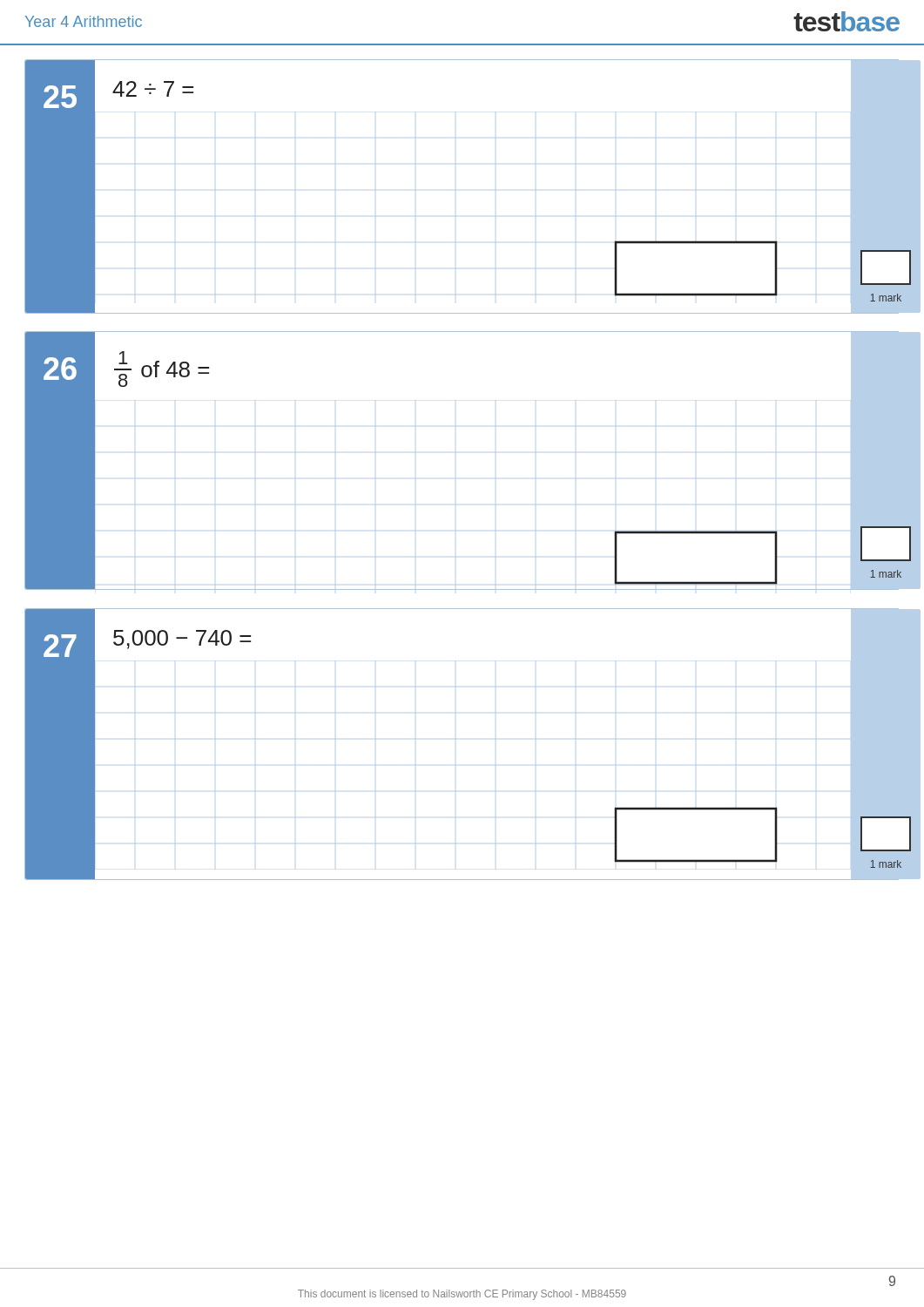Find the block on this page that starts "25 42 ÷"
The height and width of the screenshot is (1307, 924).
[x=875, y=186]
